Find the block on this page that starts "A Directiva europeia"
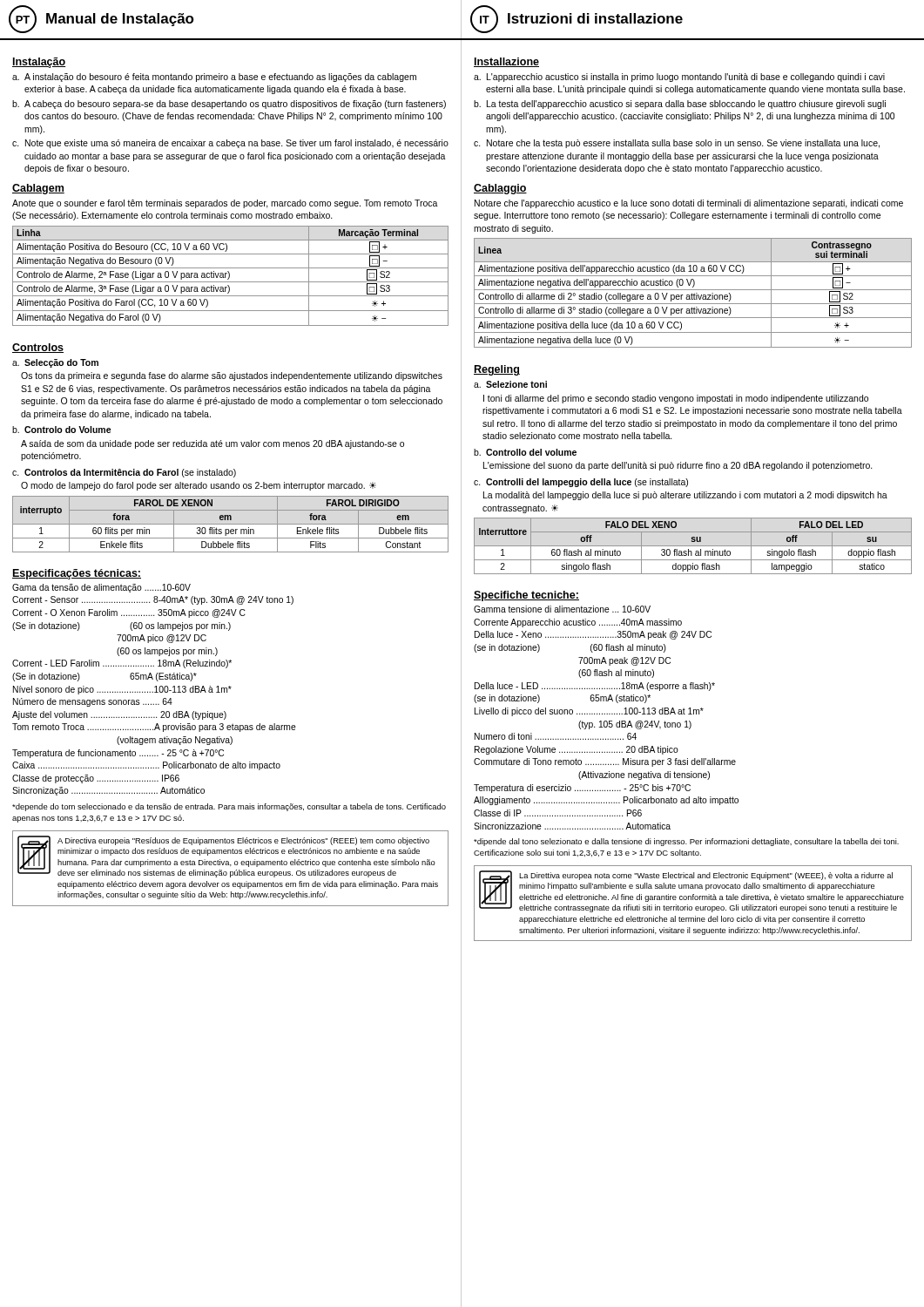Viewport: 924px width, 1307px height. 230,868
